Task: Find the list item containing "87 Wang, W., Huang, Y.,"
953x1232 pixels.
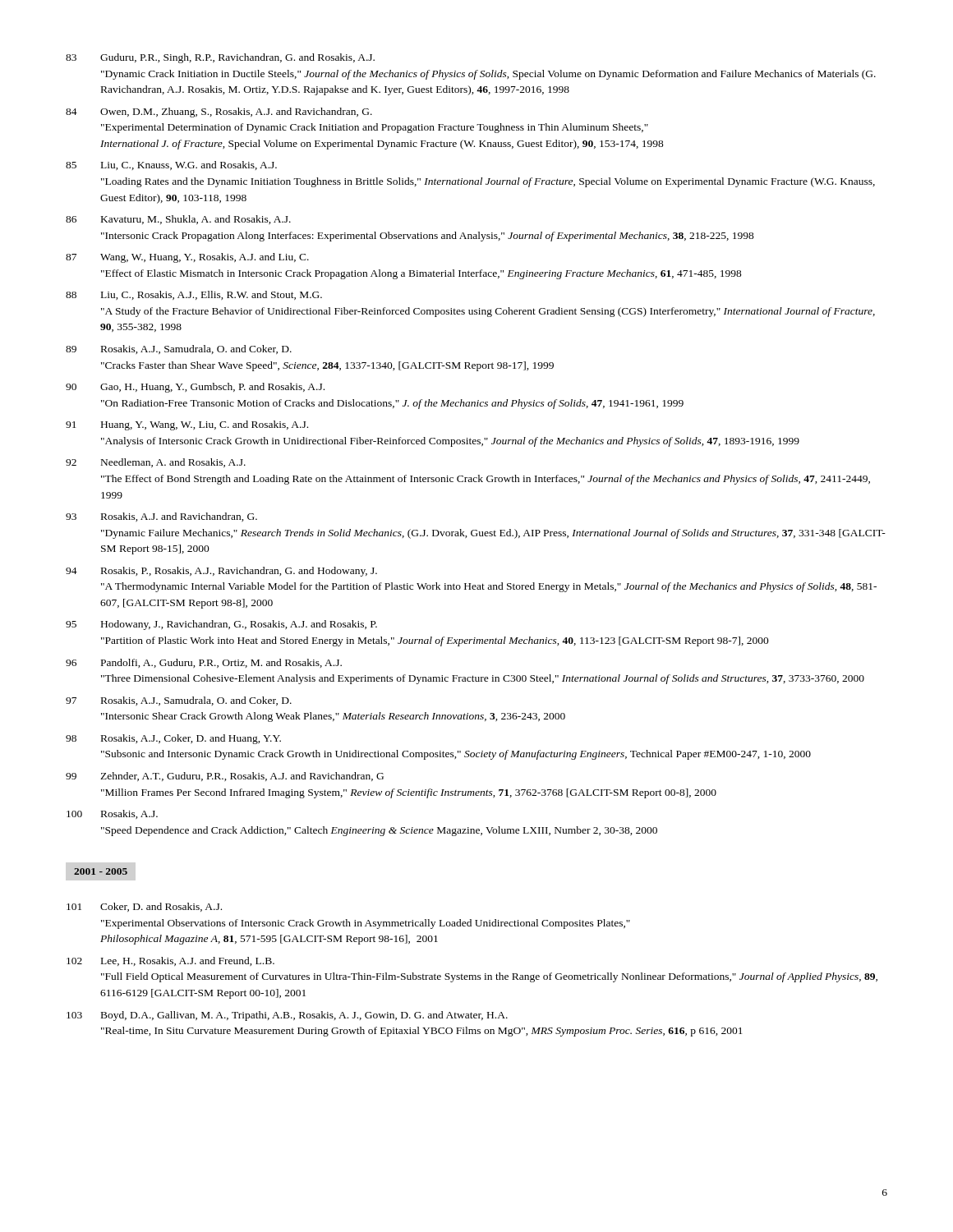Action: tap(476, 265)
